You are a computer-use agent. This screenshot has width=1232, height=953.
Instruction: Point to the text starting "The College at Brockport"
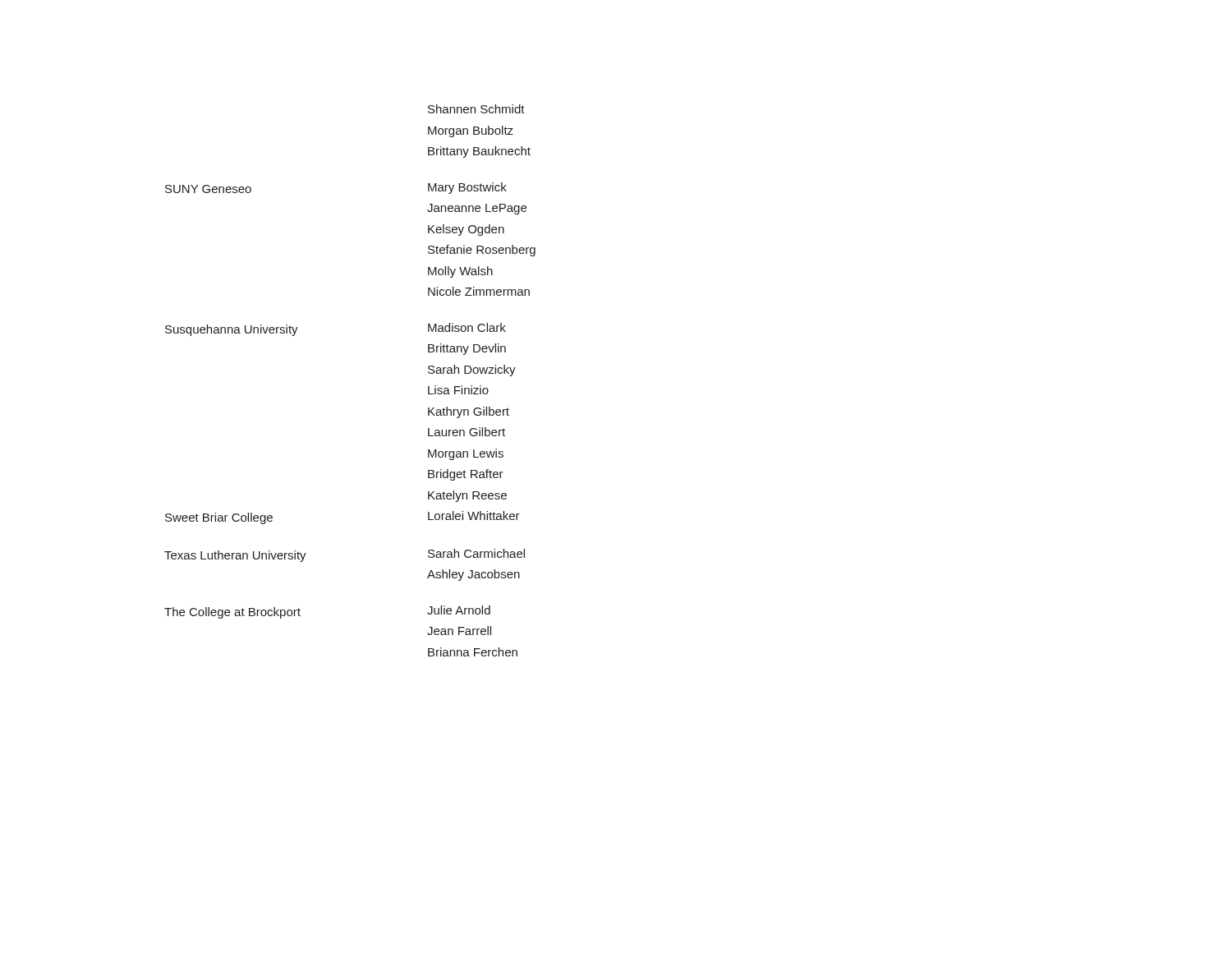click(x=232, y=611)
